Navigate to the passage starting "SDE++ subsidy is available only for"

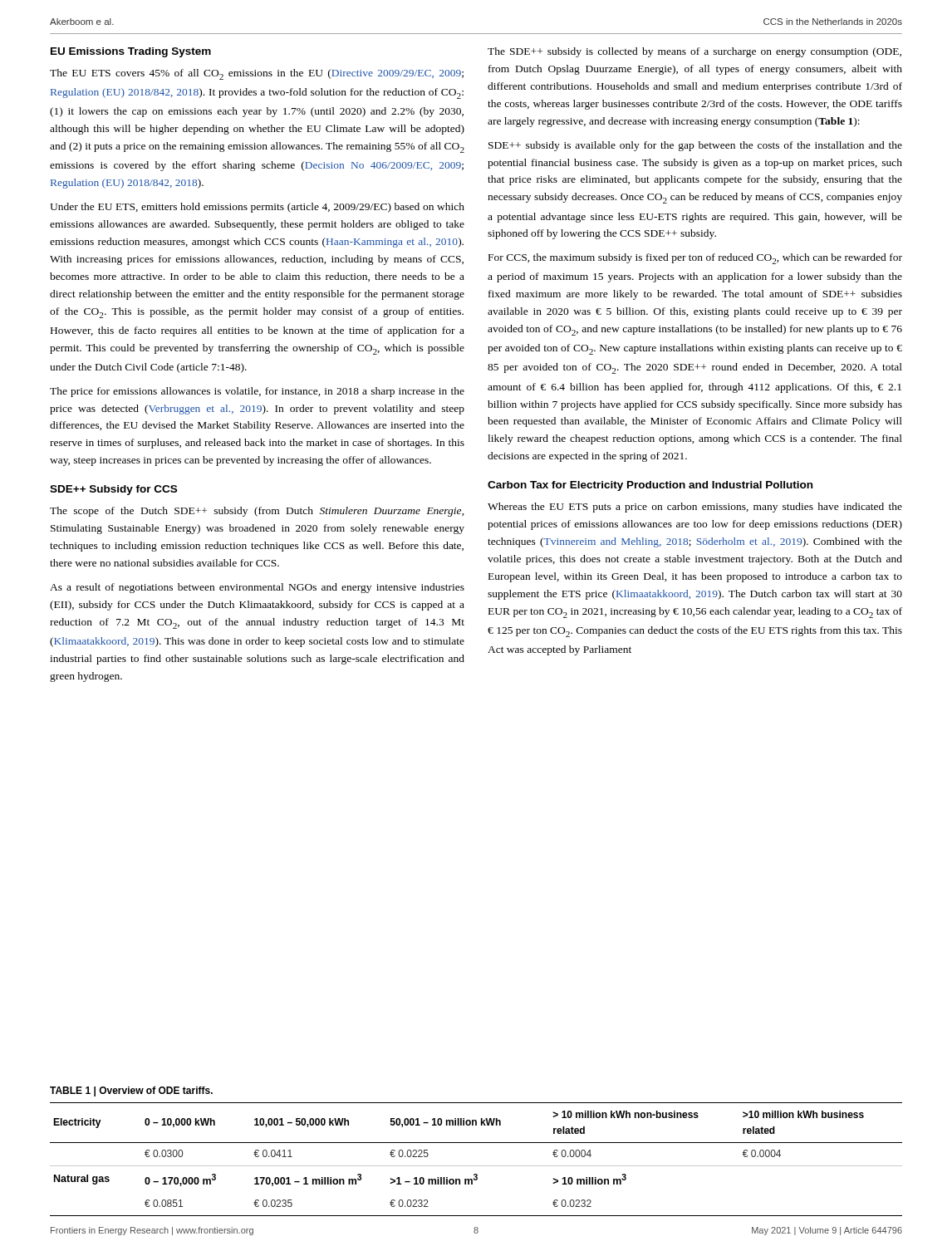point(695,190)
